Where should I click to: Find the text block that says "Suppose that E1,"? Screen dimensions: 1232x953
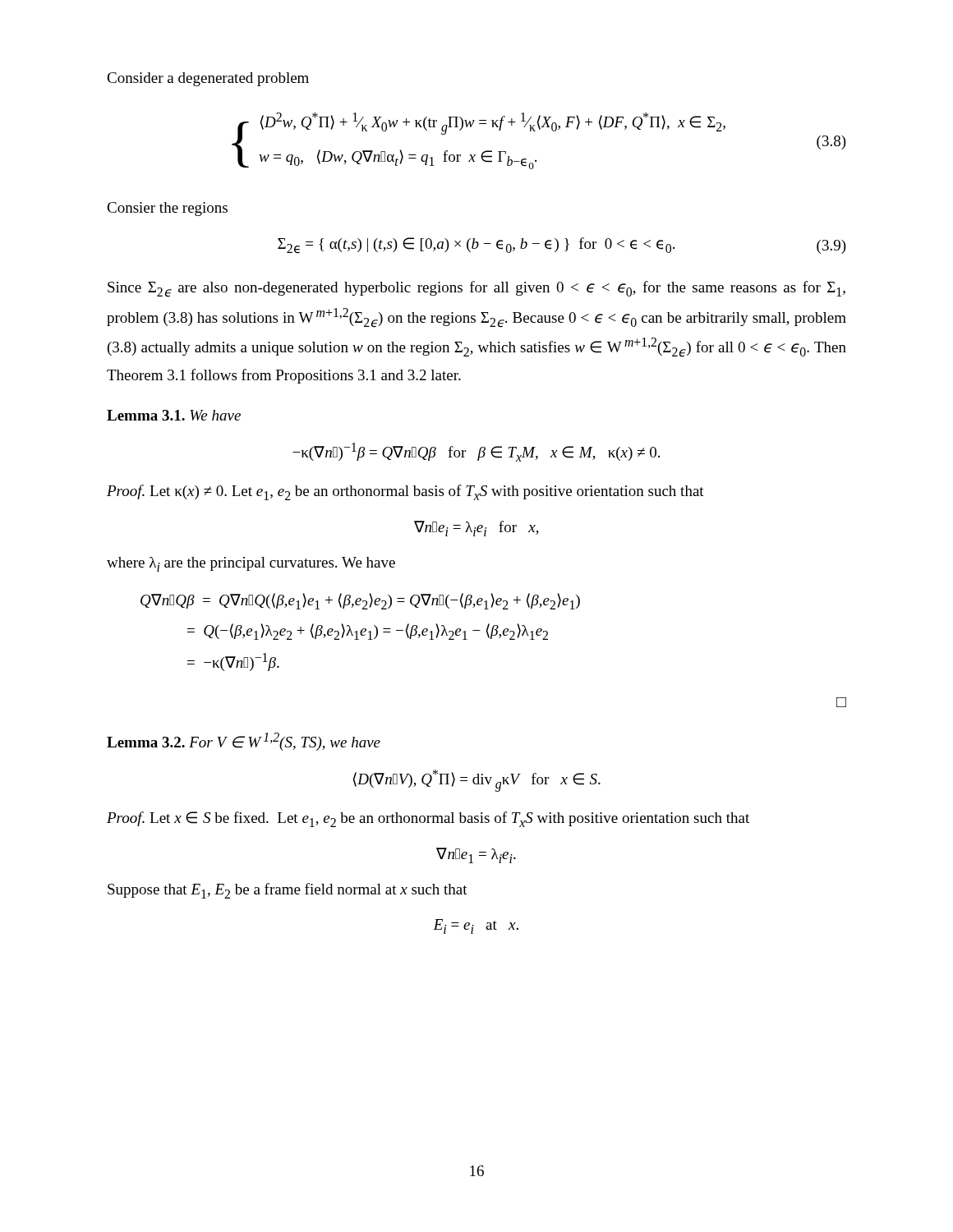287,891
